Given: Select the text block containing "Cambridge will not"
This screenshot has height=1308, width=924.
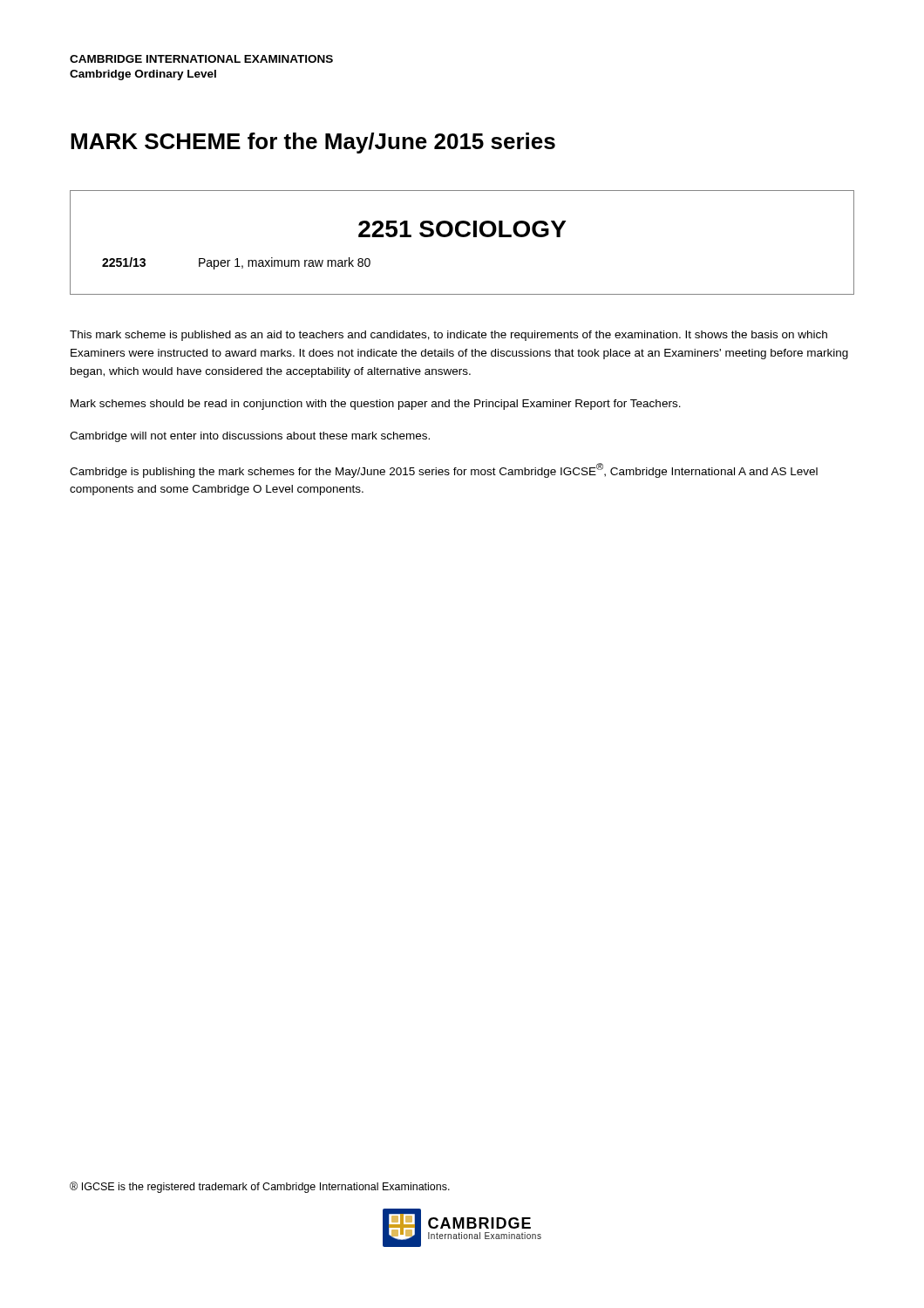Looking at the screenshot, I should pyautogui.click(x=250, y=435).
